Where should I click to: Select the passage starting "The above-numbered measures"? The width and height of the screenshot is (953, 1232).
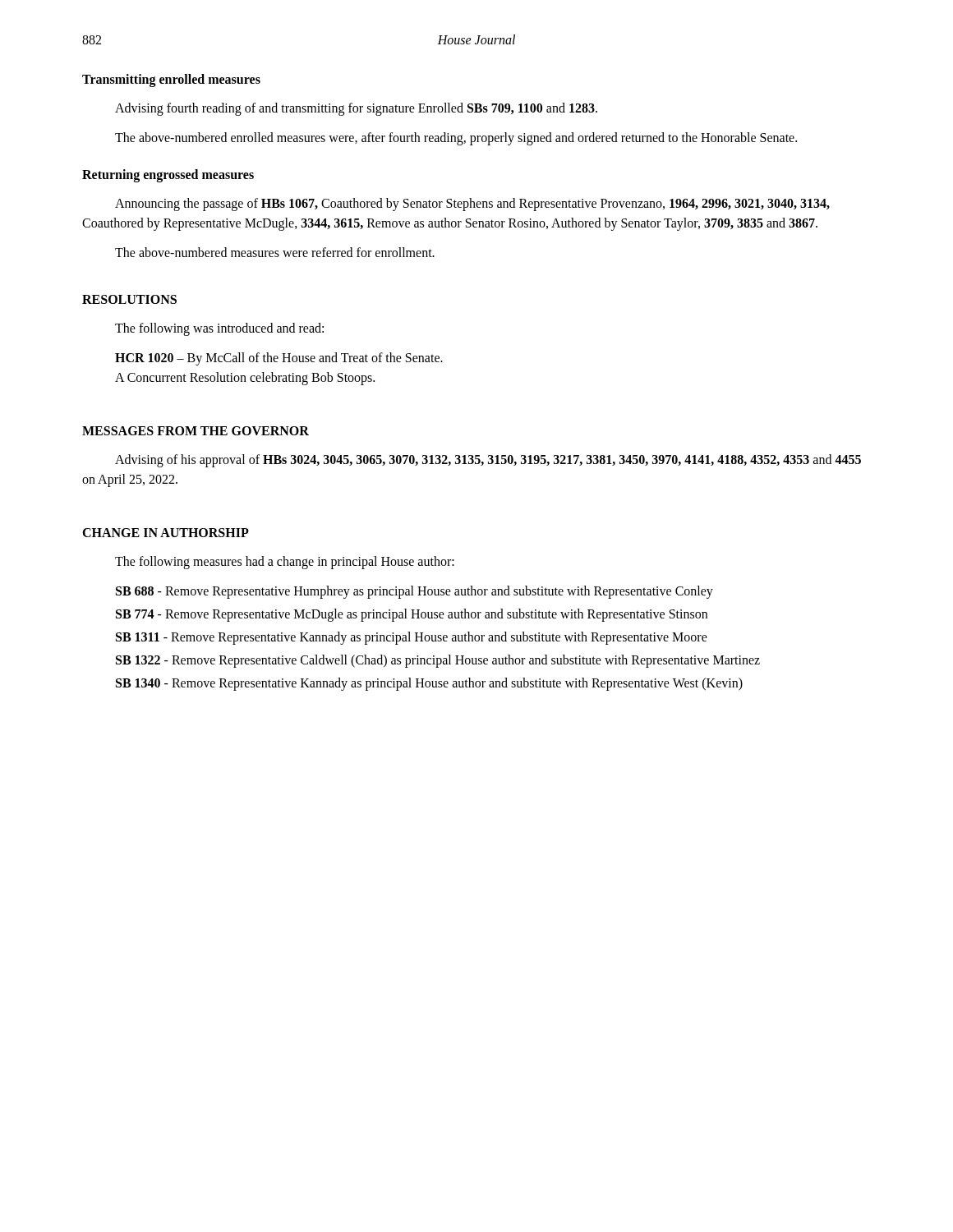pos(275,253)
